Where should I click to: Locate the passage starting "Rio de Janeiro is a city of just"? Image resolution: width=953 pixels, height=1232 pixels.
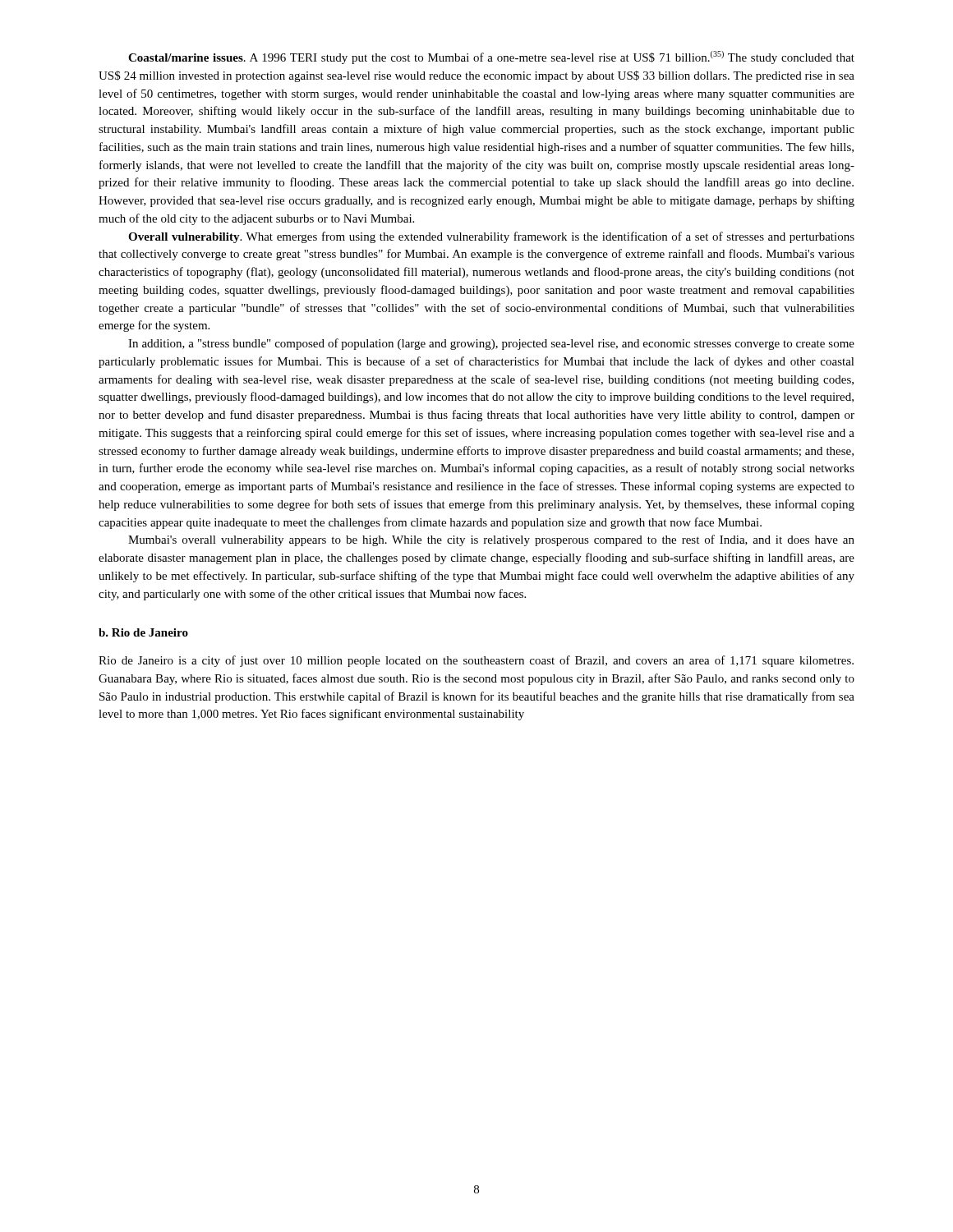click(476, 688)
